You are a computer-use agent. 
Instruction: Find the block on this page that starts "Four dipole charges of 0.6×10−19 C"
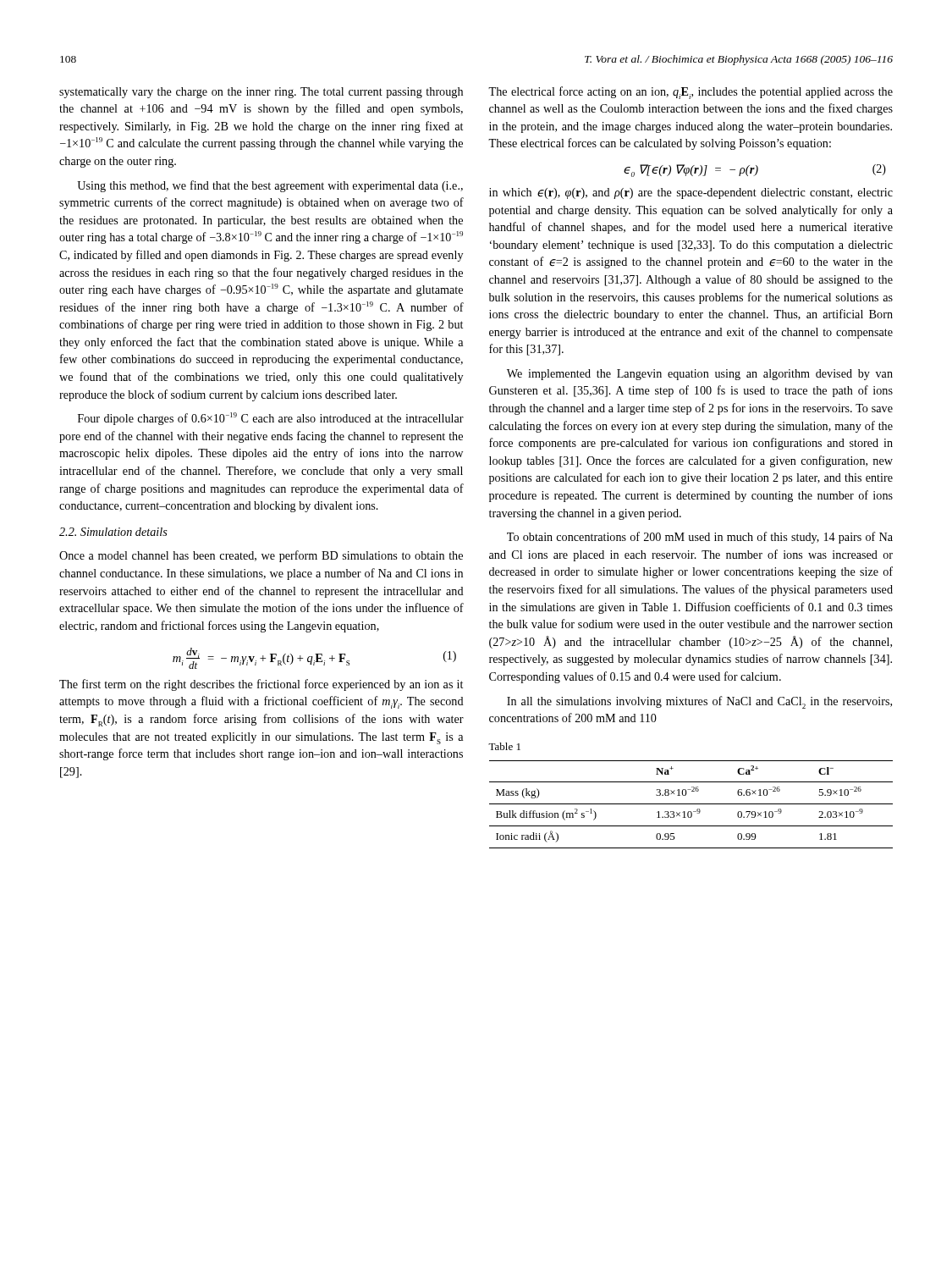pyautogui.click(x=261, y=462)
